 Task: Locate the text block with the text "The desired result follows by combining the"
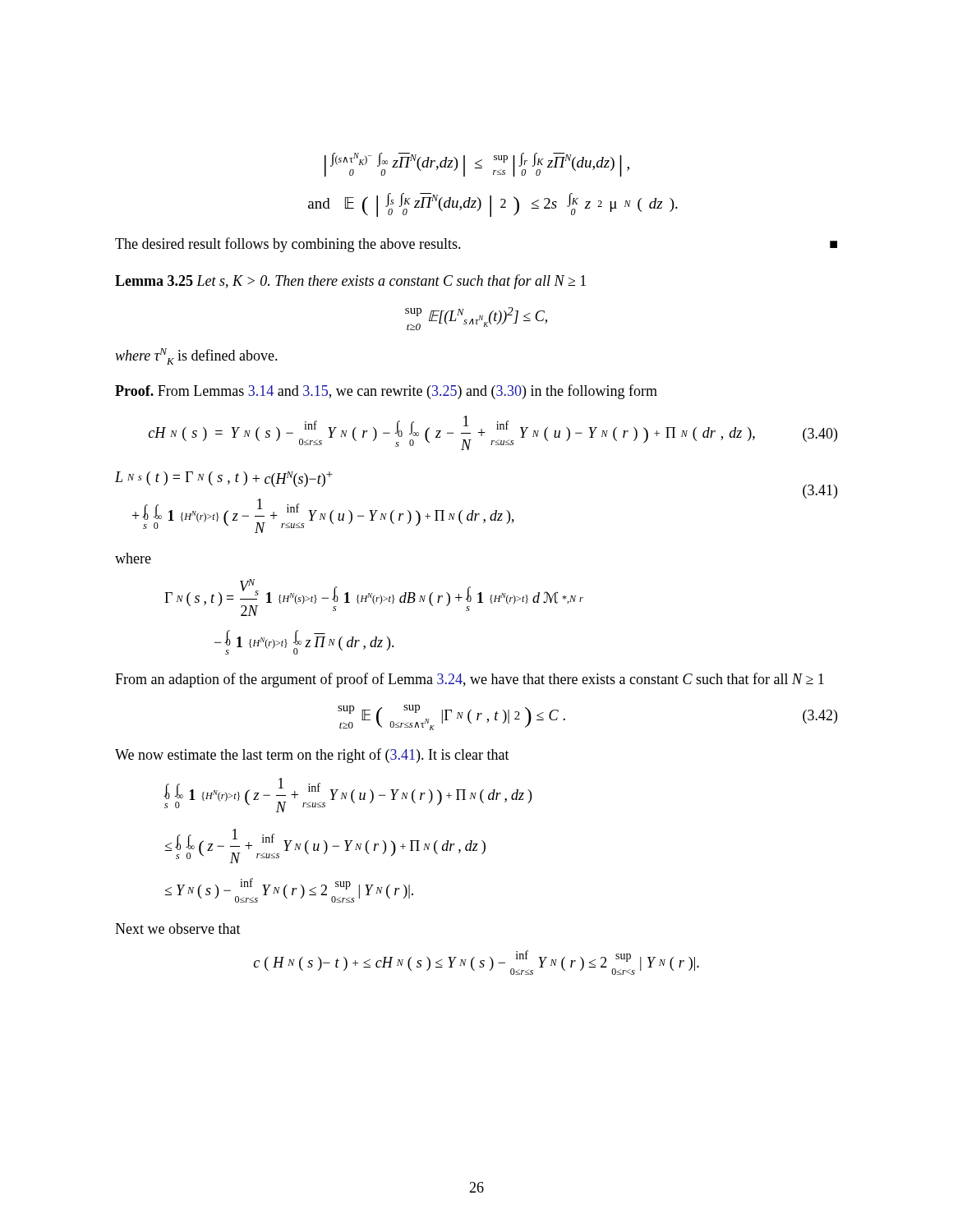(x=293, y=244)
